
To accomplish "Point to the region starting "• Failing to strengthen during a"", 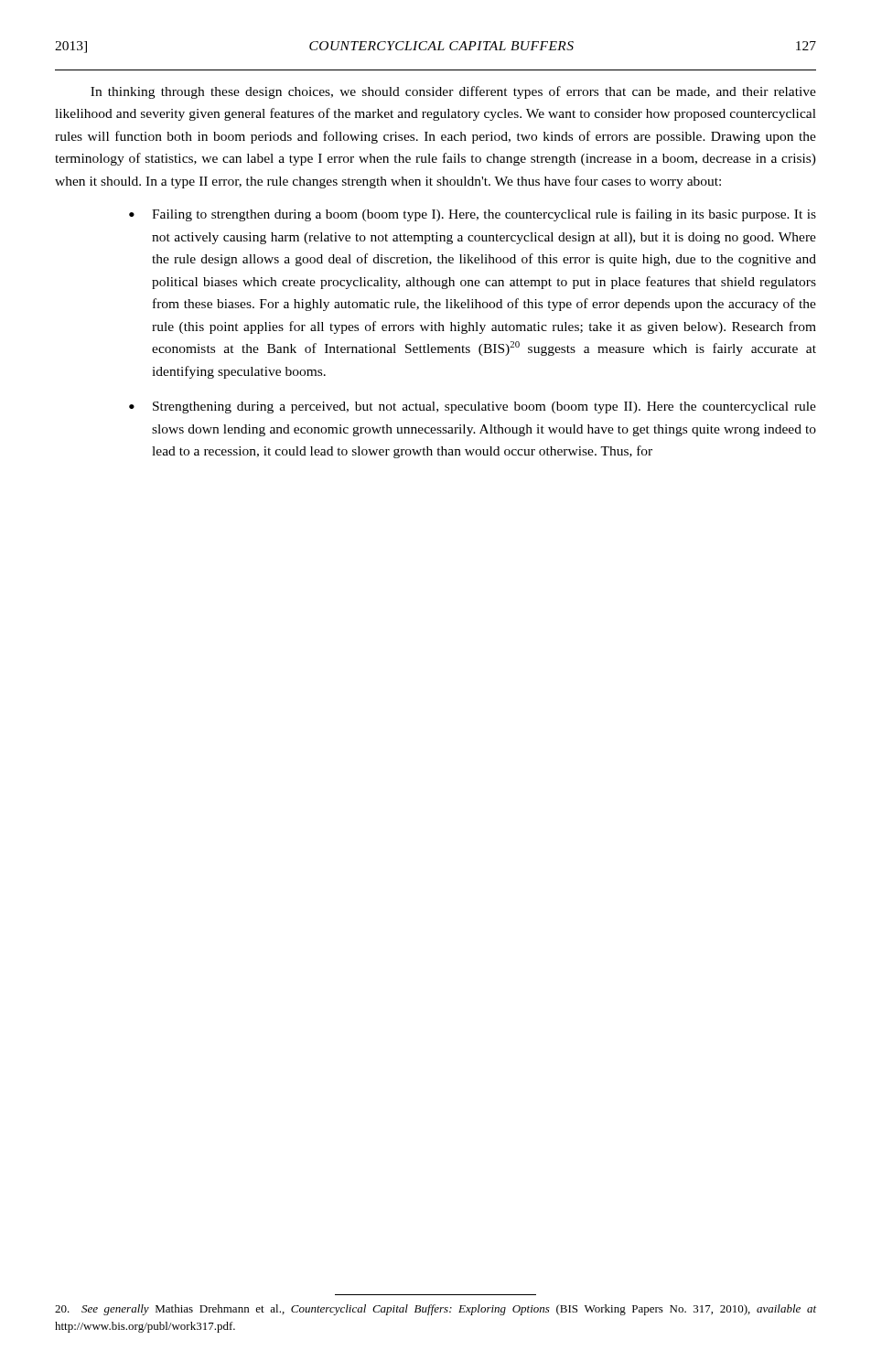I will click(472, 293).
